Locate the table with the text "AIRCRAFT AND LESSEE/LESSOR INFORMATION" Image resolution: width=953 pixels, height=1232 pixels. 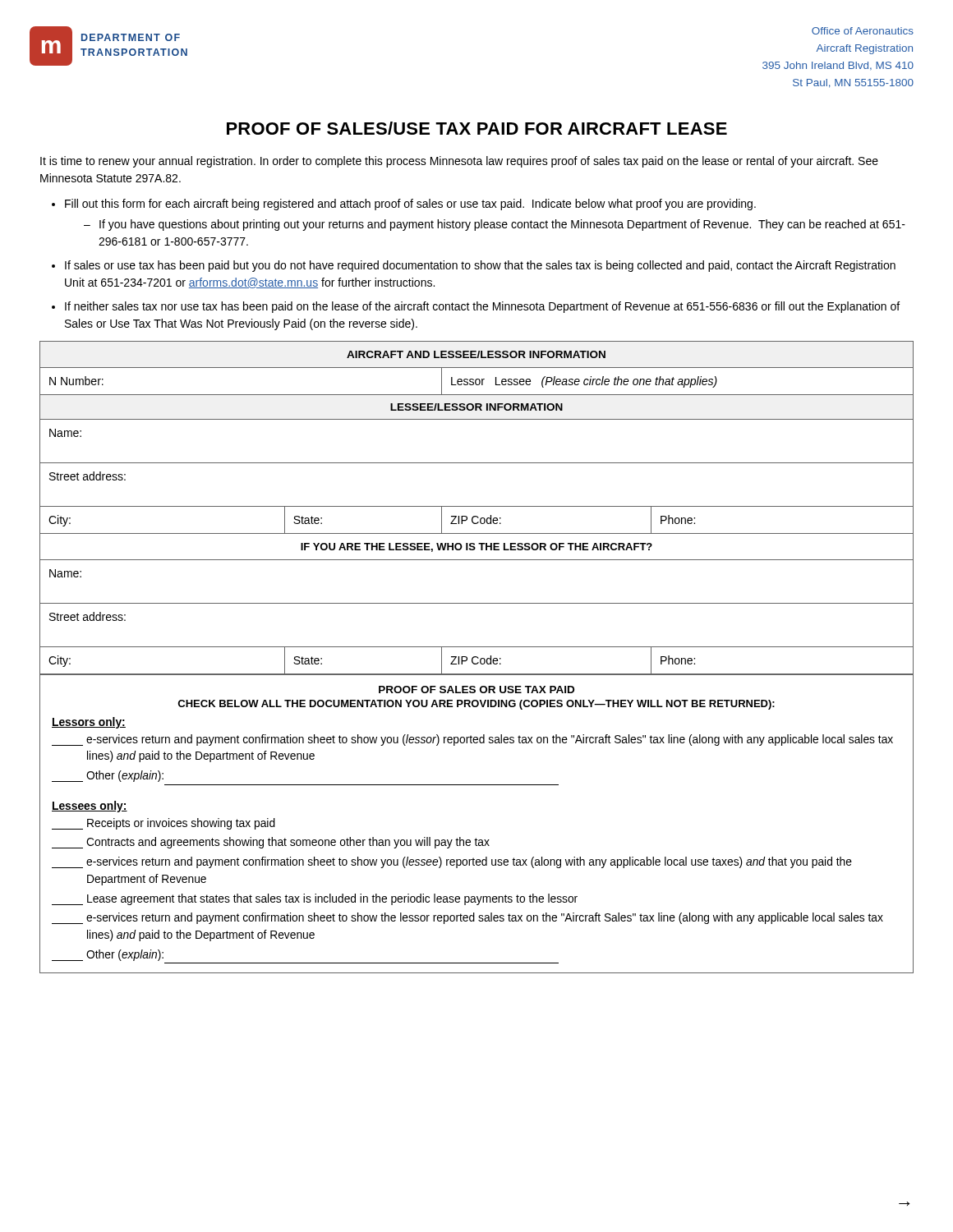click(476, 507)
